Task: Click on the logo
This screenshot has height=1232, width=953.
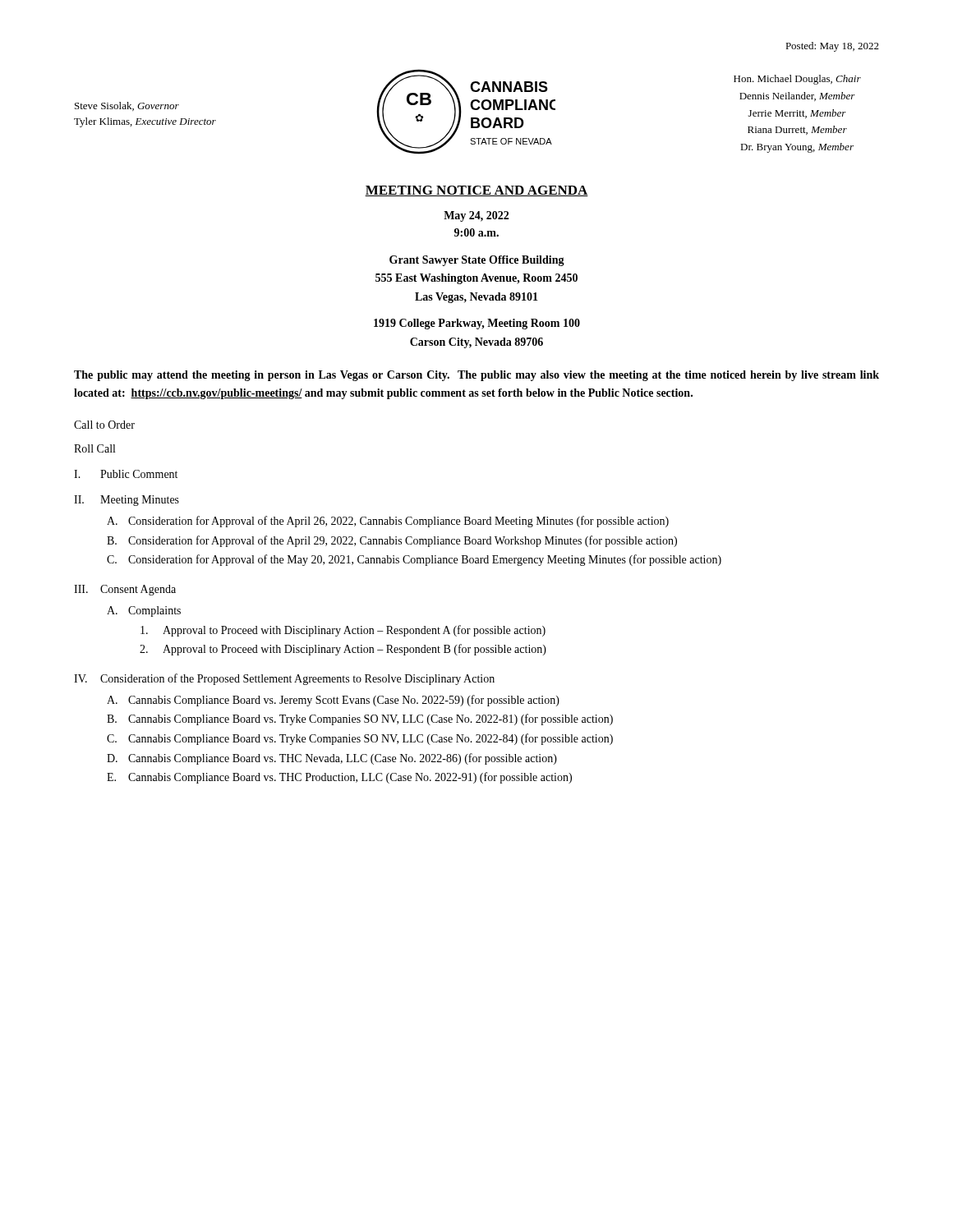Action: (x=465, y=113)
